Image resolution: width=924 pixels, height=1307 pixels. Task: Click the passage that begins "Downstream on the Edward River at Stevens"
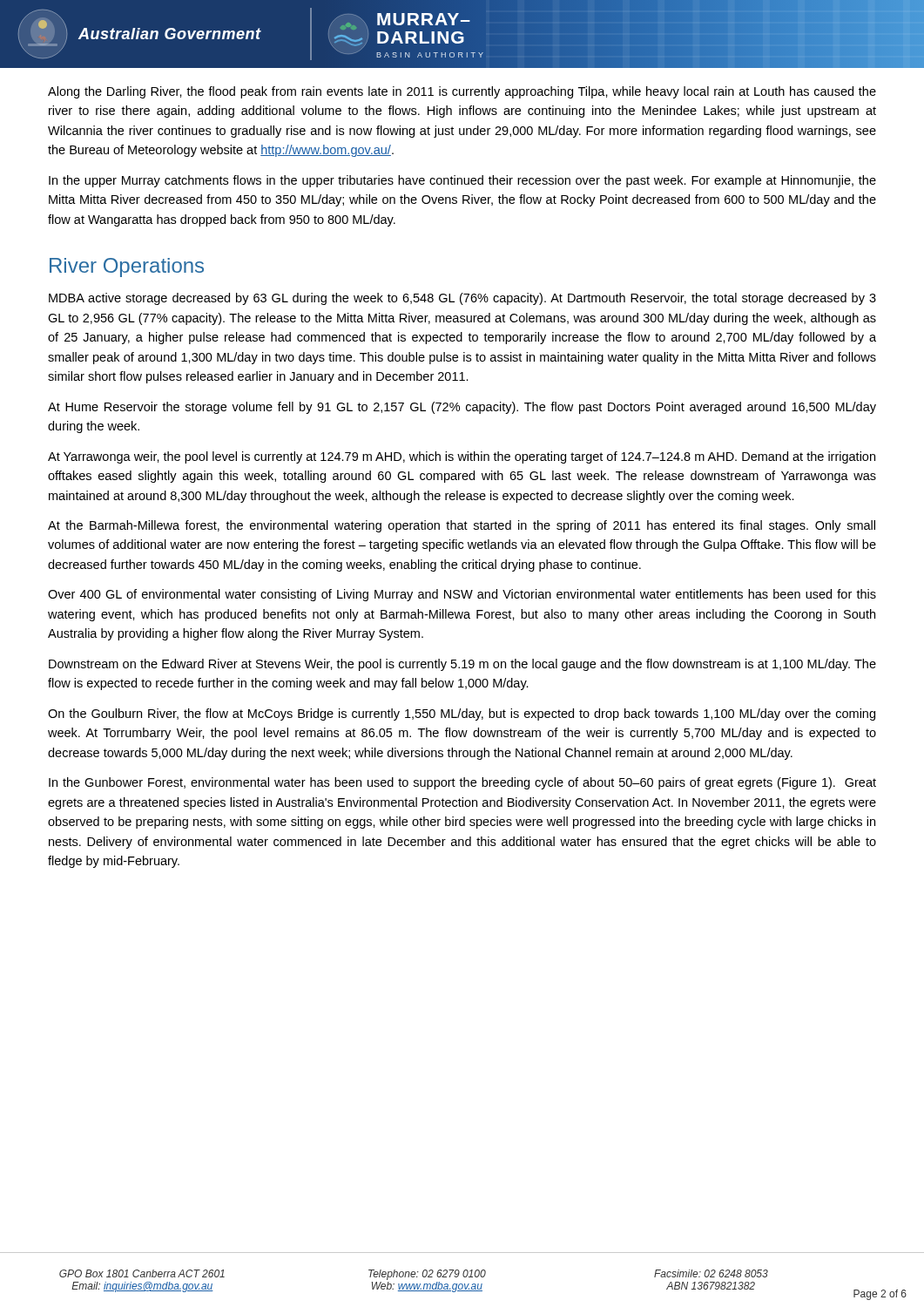[x=462, y=674]
